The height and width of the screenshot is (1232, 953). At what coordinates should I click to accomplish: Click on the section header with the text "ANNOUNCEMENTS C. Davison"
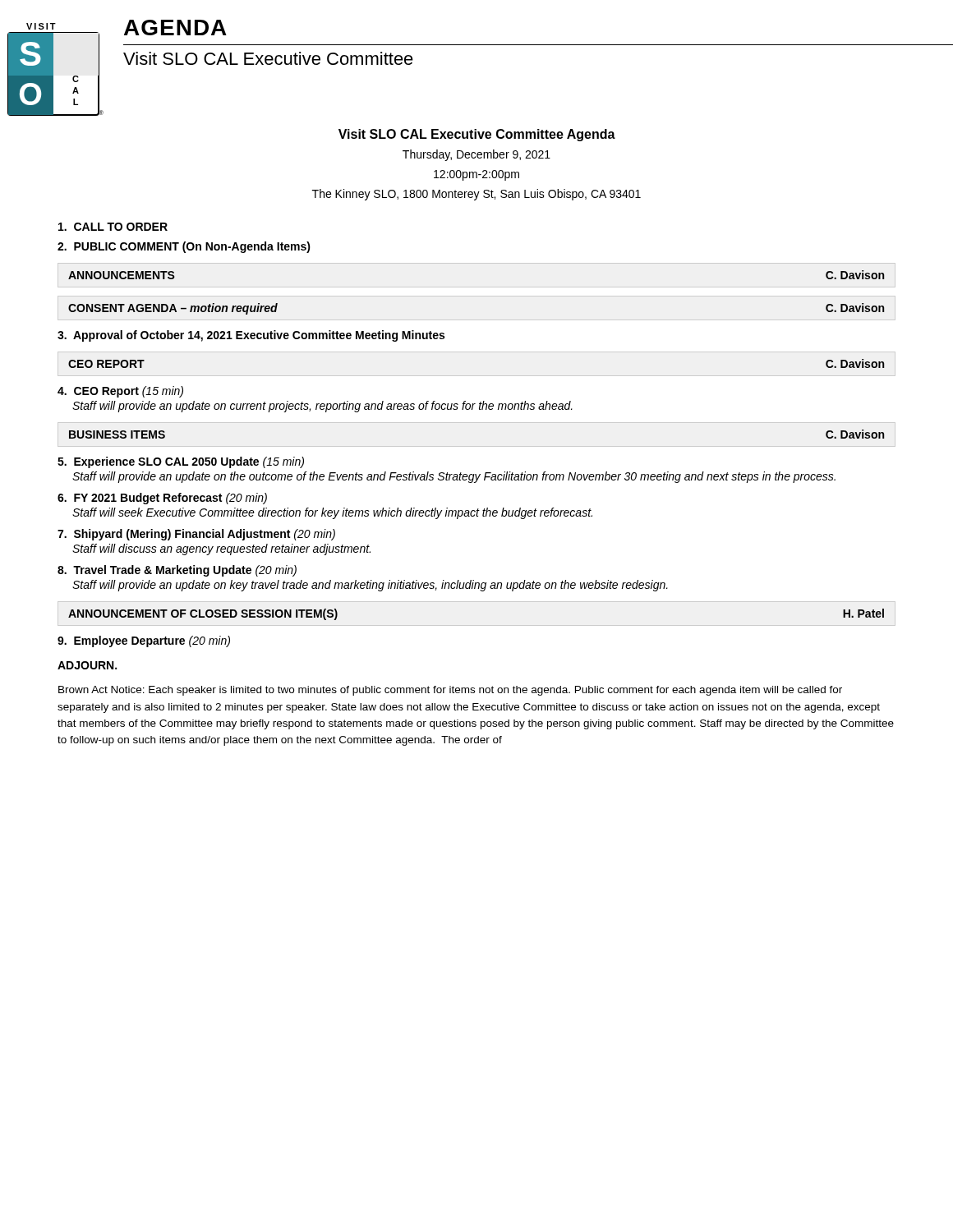(121, 274)
